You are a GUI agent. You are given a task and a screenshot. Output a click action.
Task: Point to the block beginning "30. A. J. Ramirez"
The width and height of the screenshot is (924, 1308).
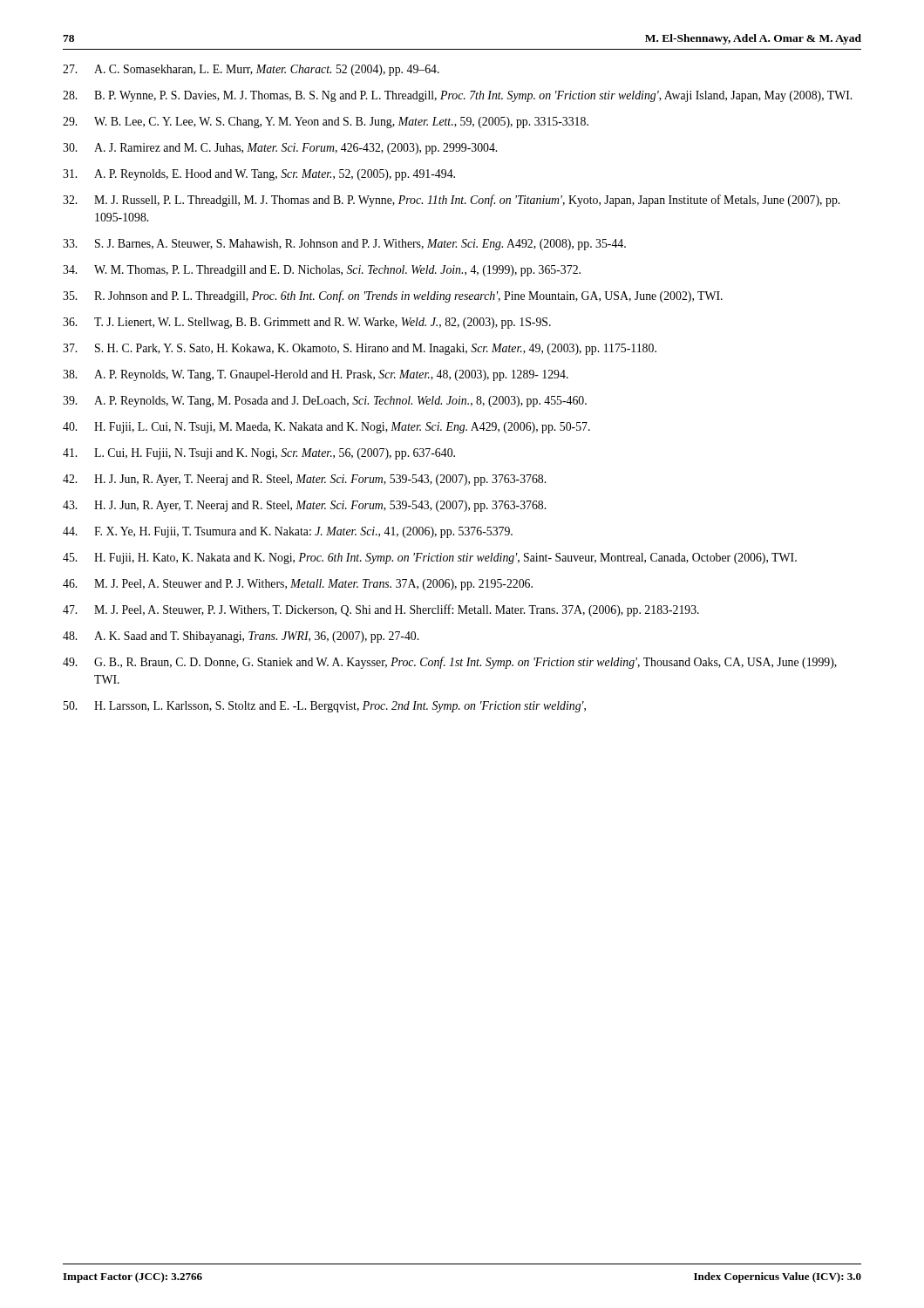click(462, 148)
